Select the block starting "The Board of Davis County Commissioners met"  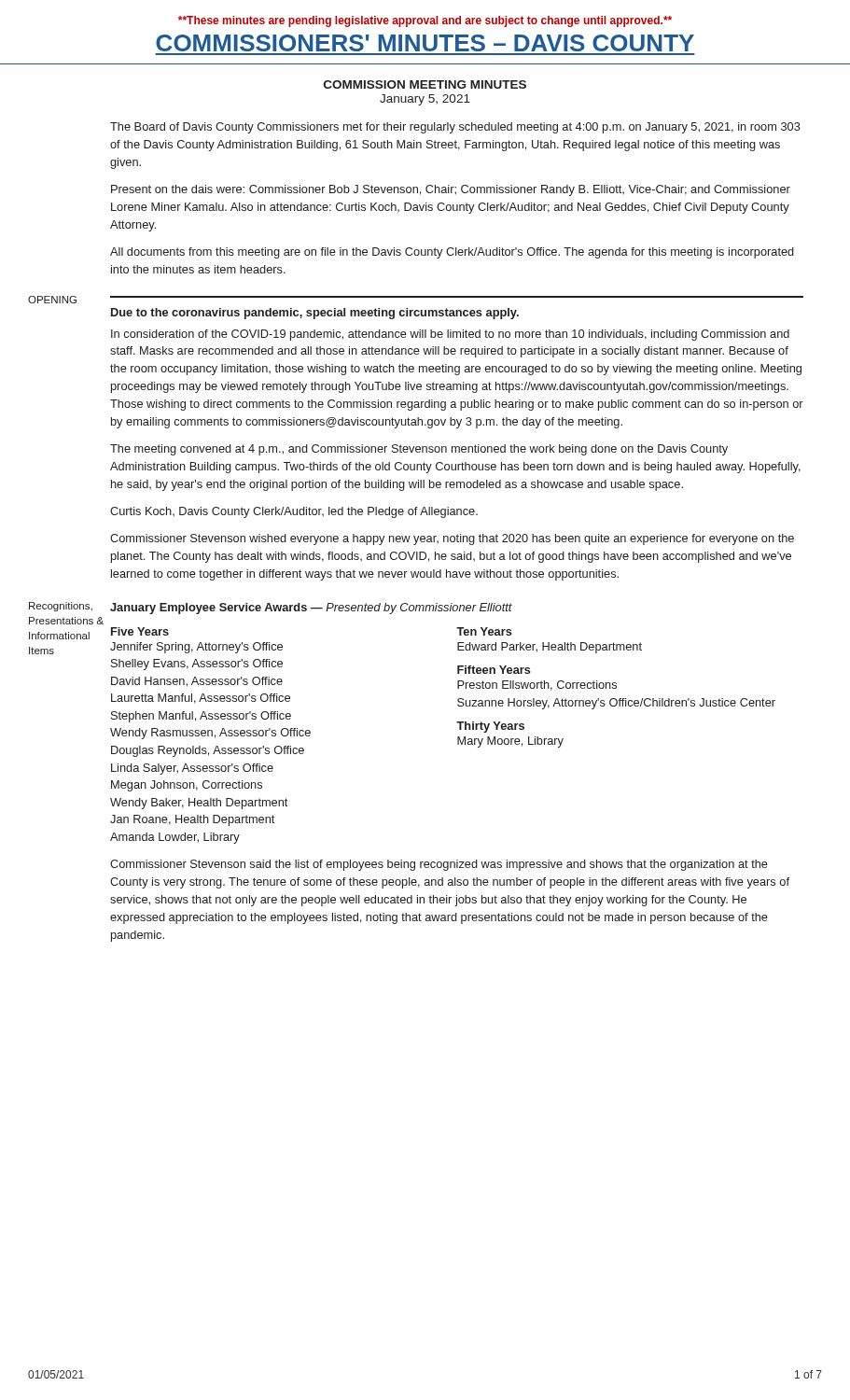[x=455, y=144]
